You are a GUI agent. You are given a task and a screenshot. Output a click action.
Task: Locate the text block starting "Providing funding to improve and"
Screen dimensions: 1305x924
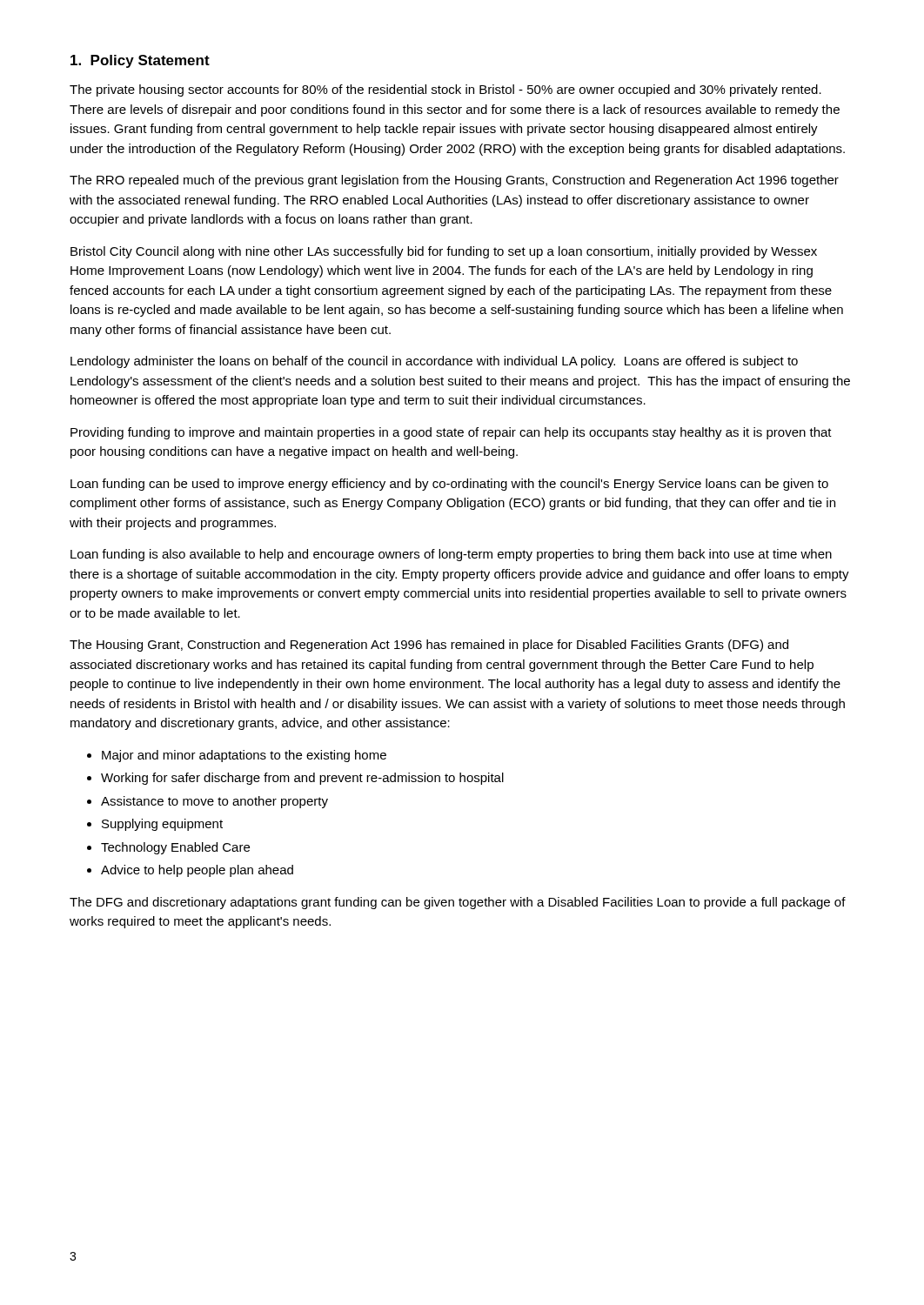point(462,442)
